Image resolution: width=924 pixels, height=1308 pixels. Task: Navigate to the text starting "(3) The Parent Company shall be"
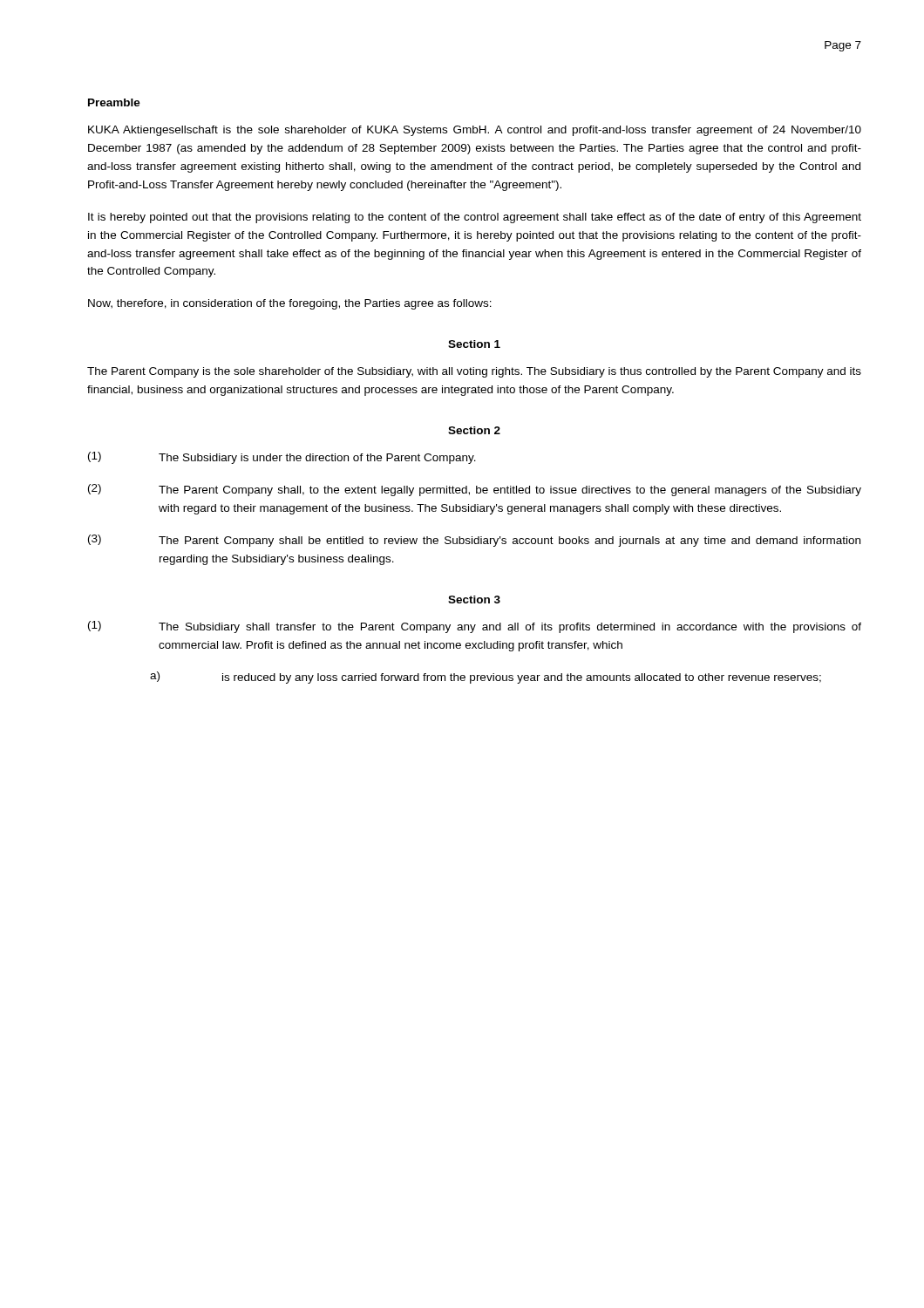point(474,550)
